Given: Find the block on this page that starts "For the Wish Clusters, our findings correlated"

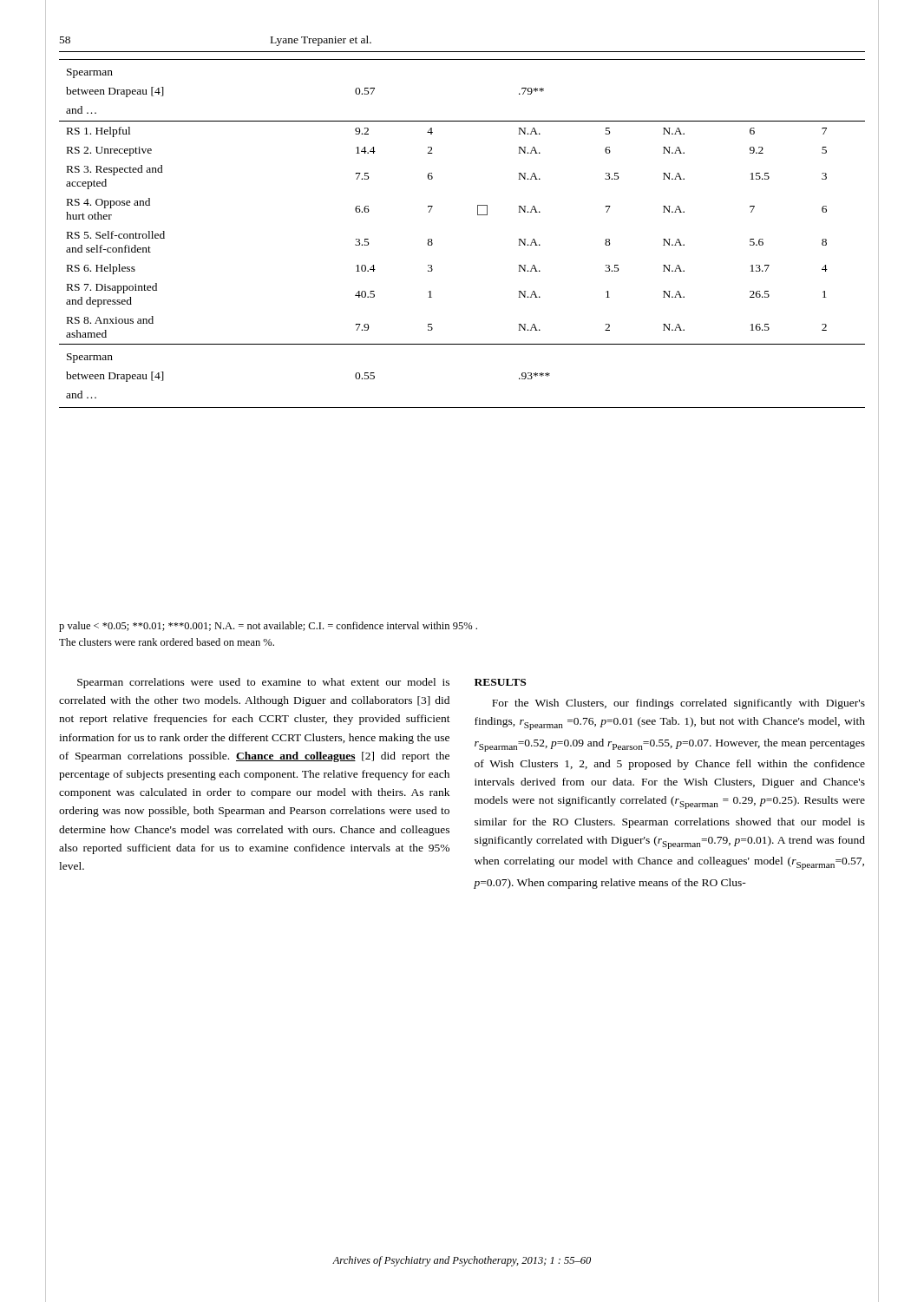Looking at the screenshot, I should click(x=670, y=793).
